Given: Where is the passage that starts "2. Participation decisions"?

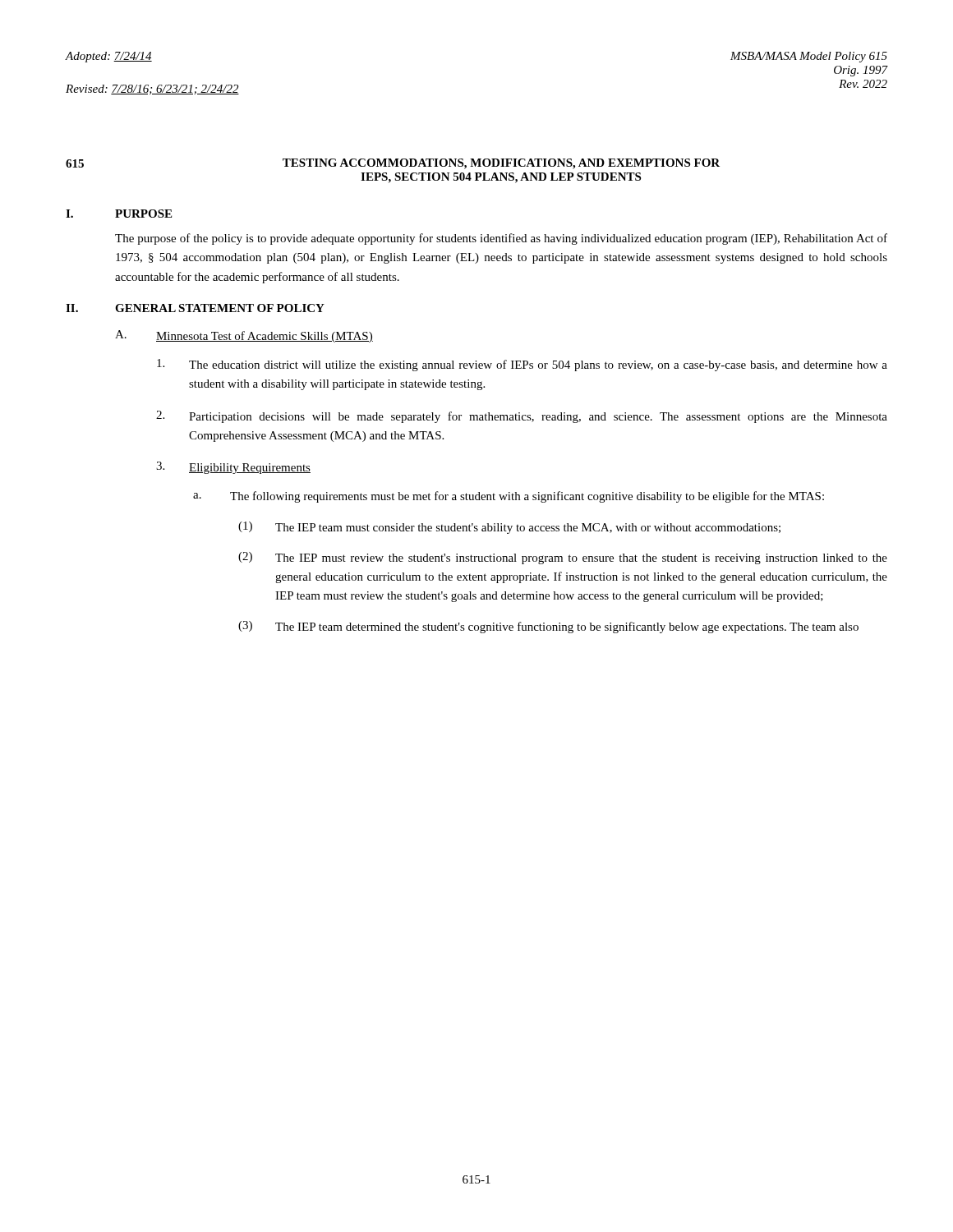Looking at the screenshot, I should (522, 426).
